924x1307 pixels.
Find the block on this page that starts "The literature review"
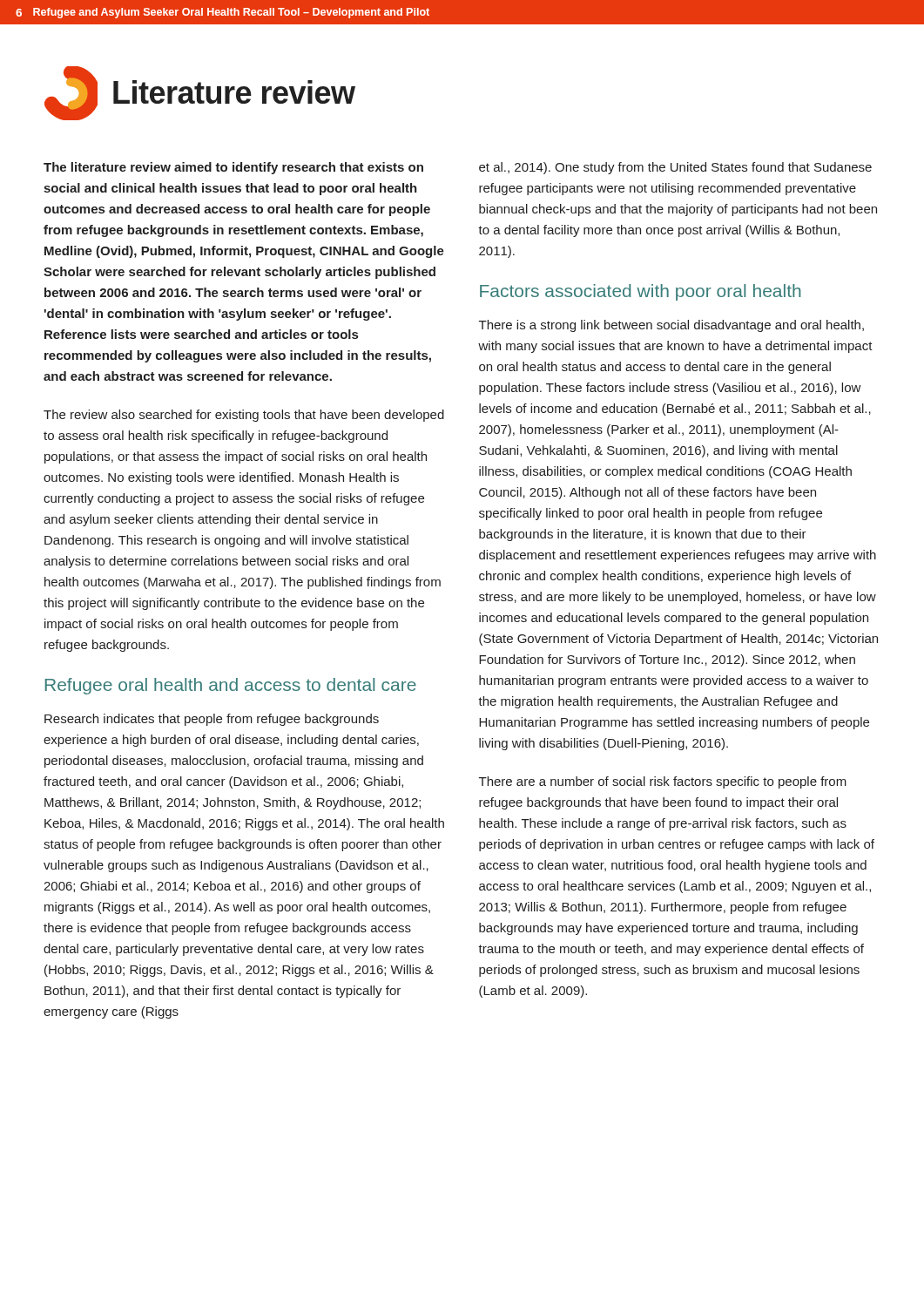coord(244,271)
